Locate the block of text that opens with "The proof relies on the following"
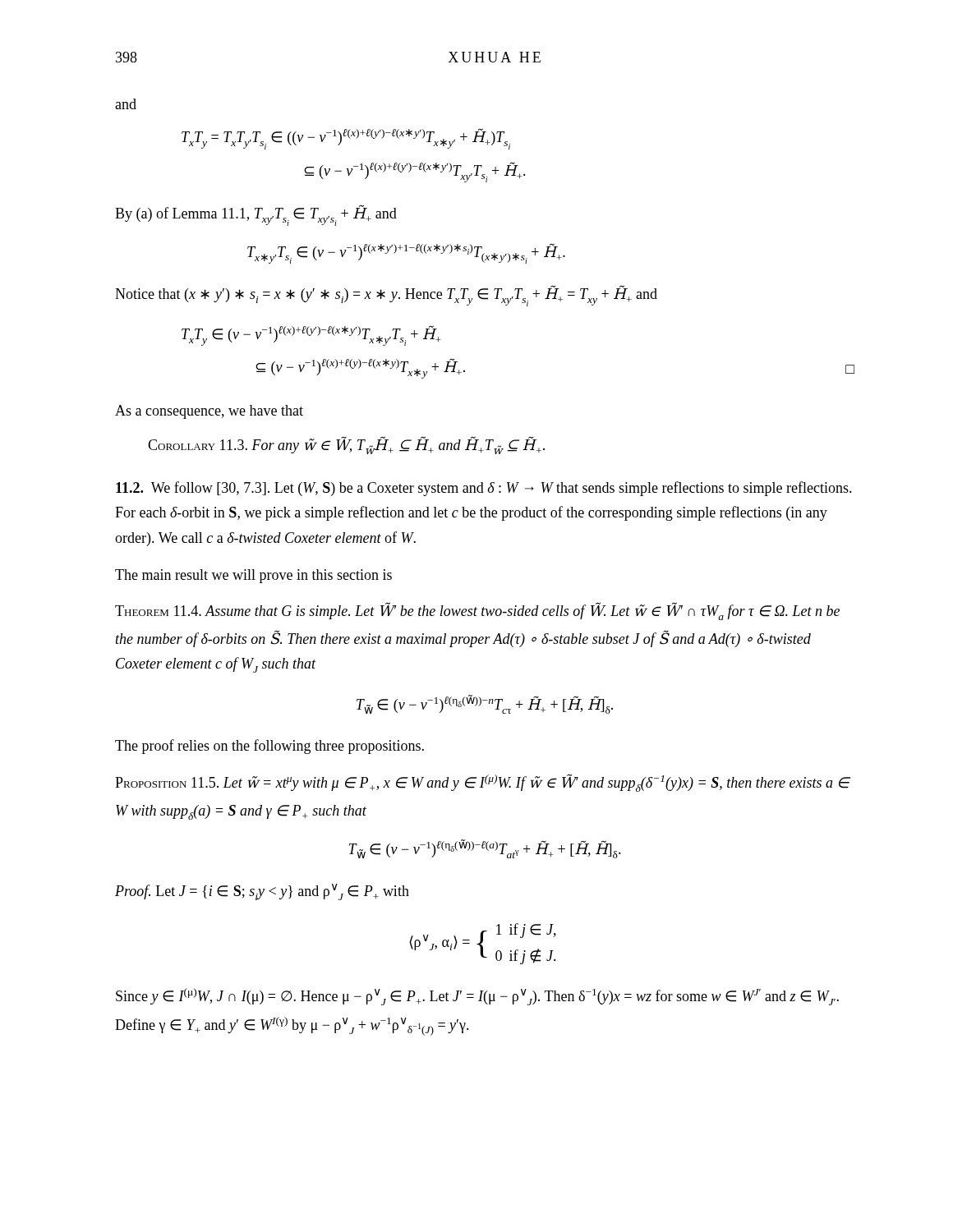 [x=270, y=746]
